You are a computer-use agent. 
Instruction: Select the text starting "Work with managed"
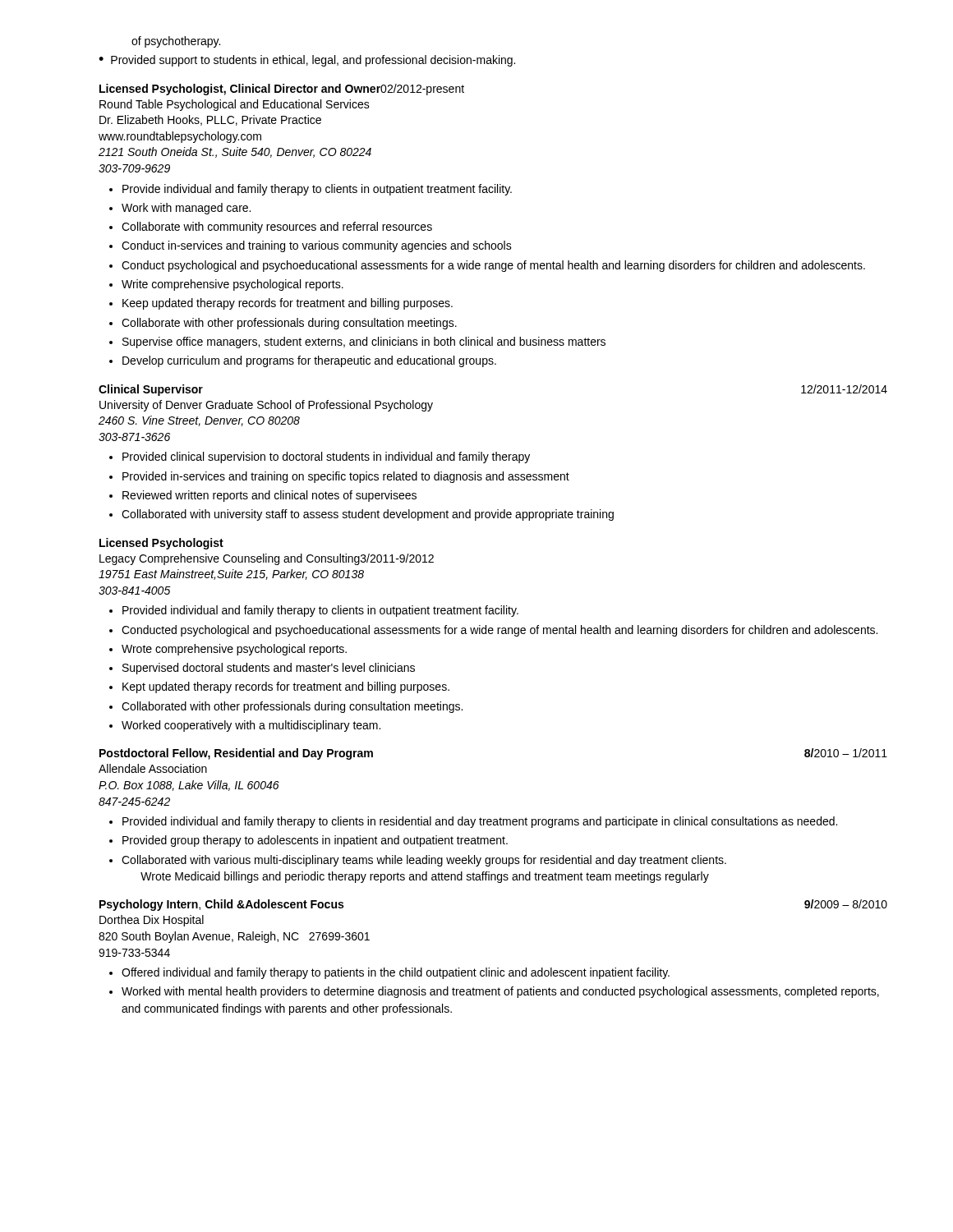pos(187,208)
